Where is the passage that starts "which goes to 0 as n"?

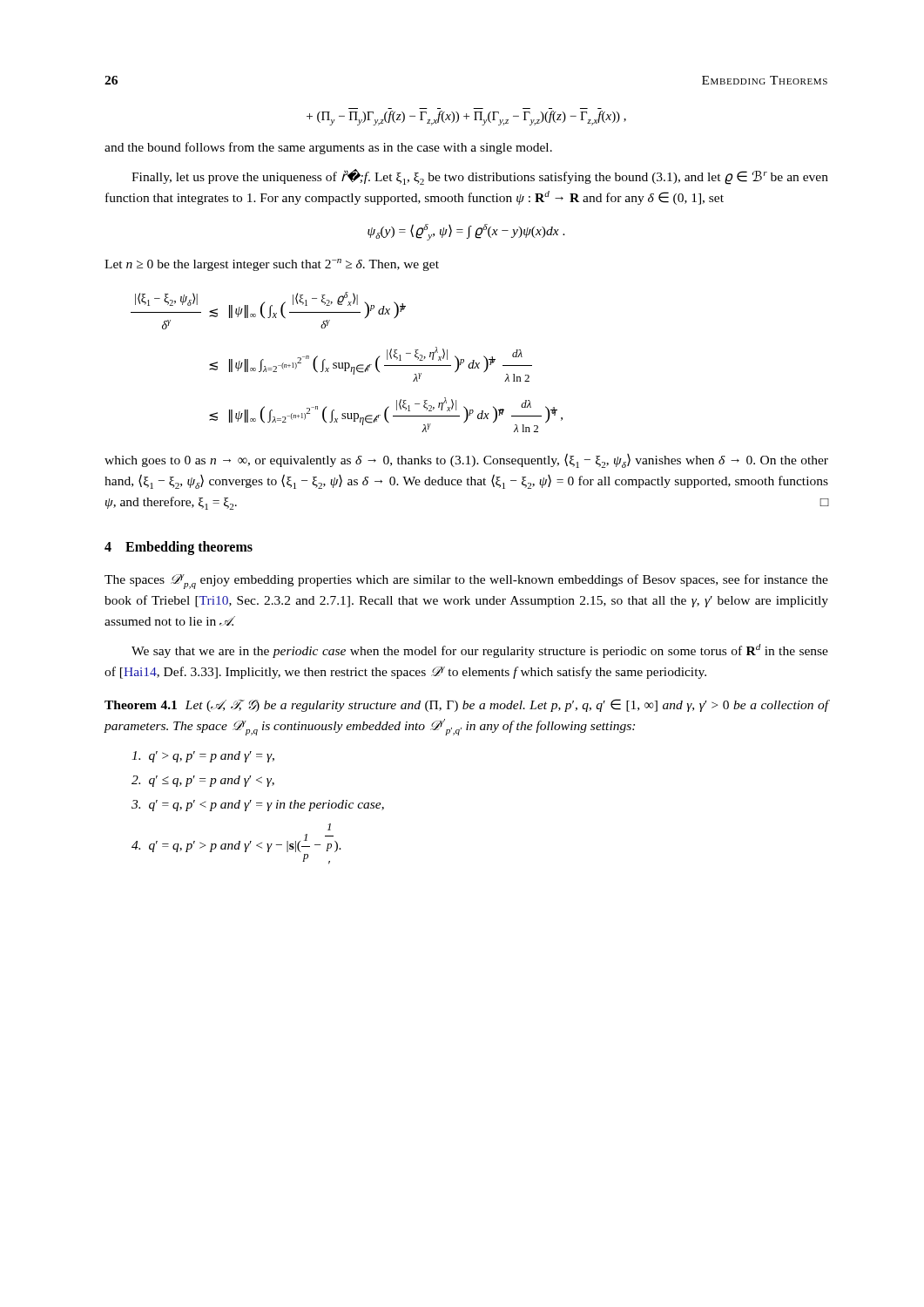coord(466,481)
